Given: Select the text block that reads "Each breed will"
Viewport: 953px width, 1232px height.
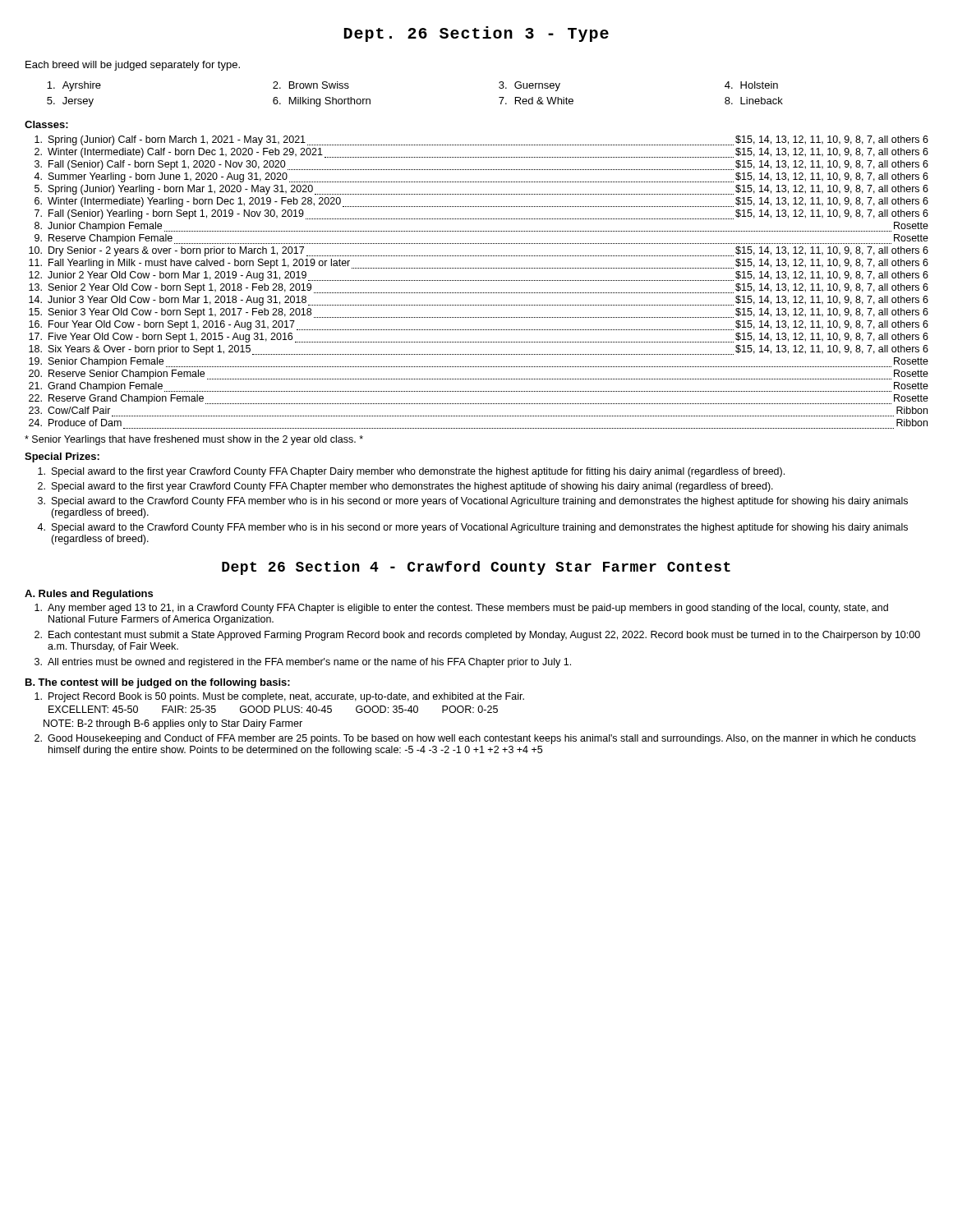Looking at the screenshot, I should click(x=133, y=64).
